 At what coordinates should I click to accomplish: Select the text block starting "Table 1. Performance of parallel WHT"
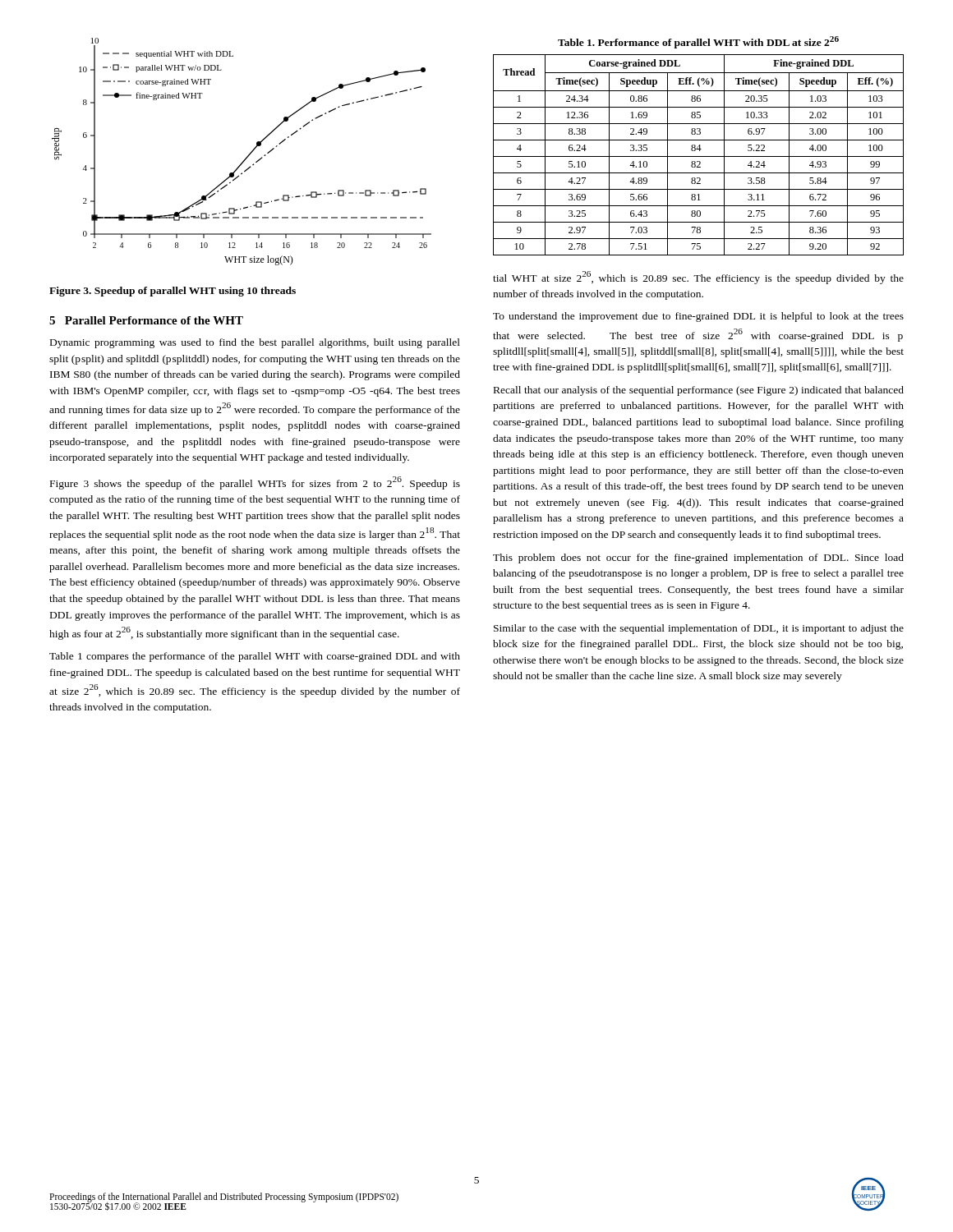click(x=698, y=40)
